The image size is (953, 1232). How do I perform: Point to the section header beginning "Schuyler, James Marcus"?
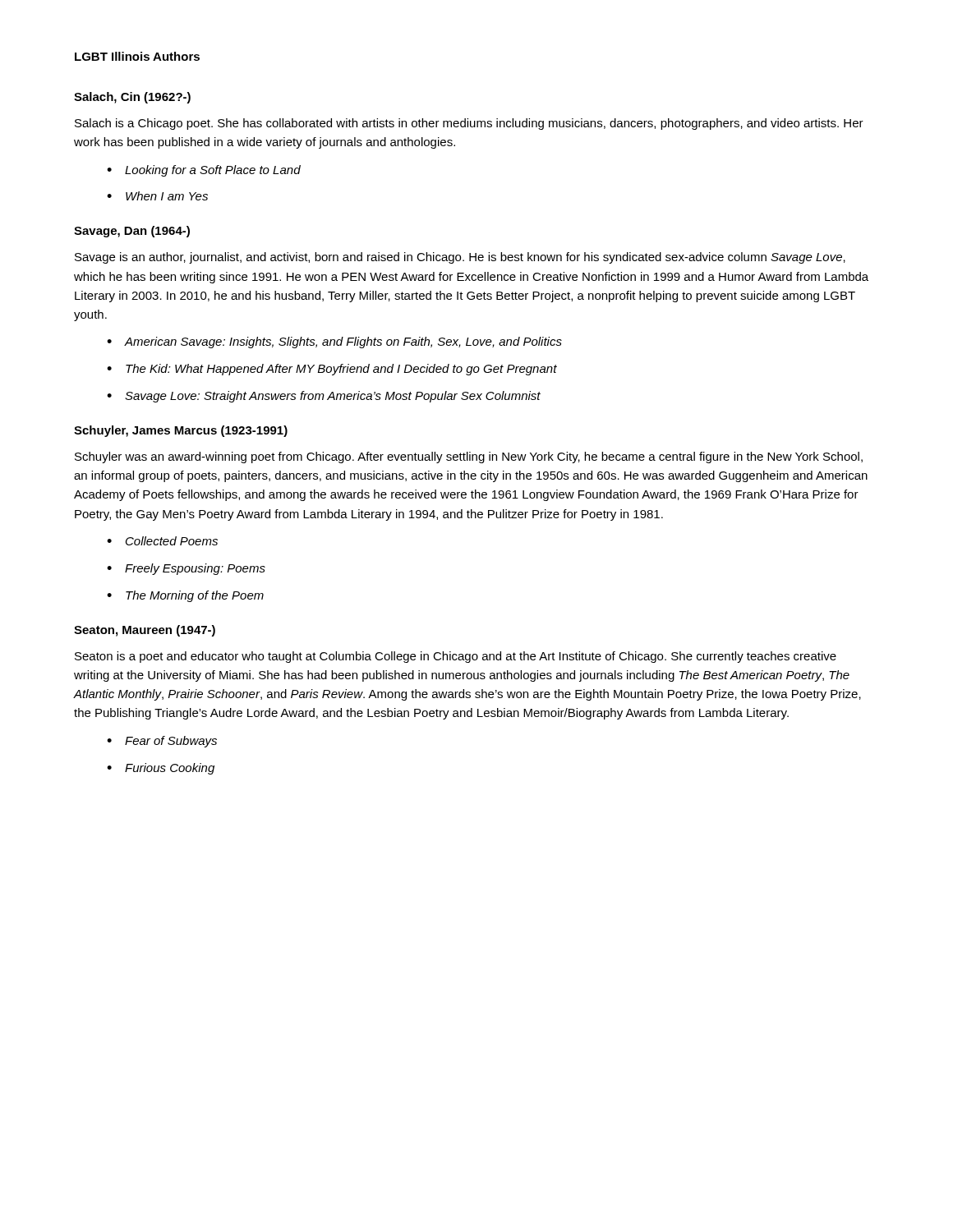(x=181, y=430)
